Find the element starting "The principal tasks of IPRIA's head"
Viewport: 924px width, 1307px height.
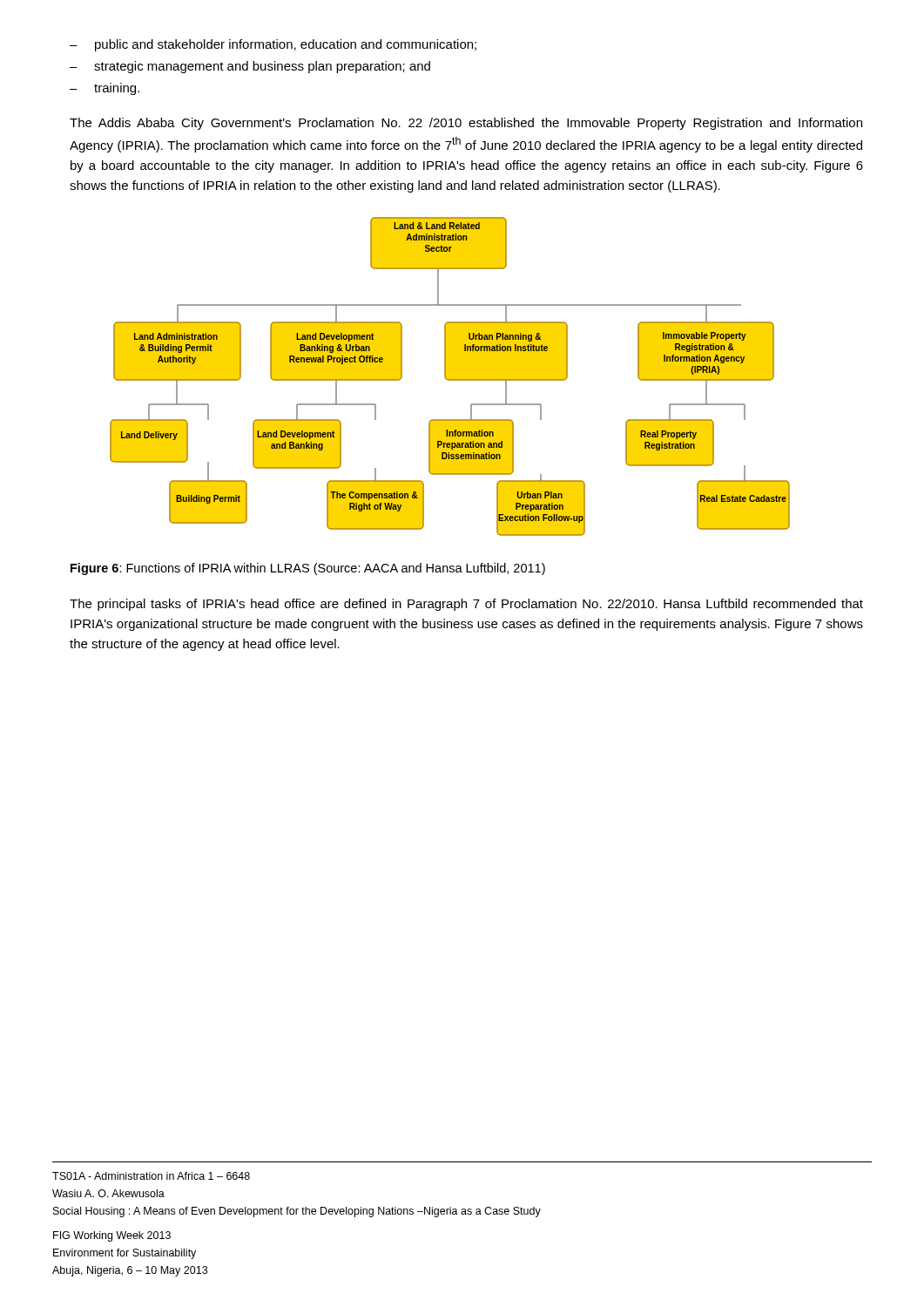[x=466, y=623]
